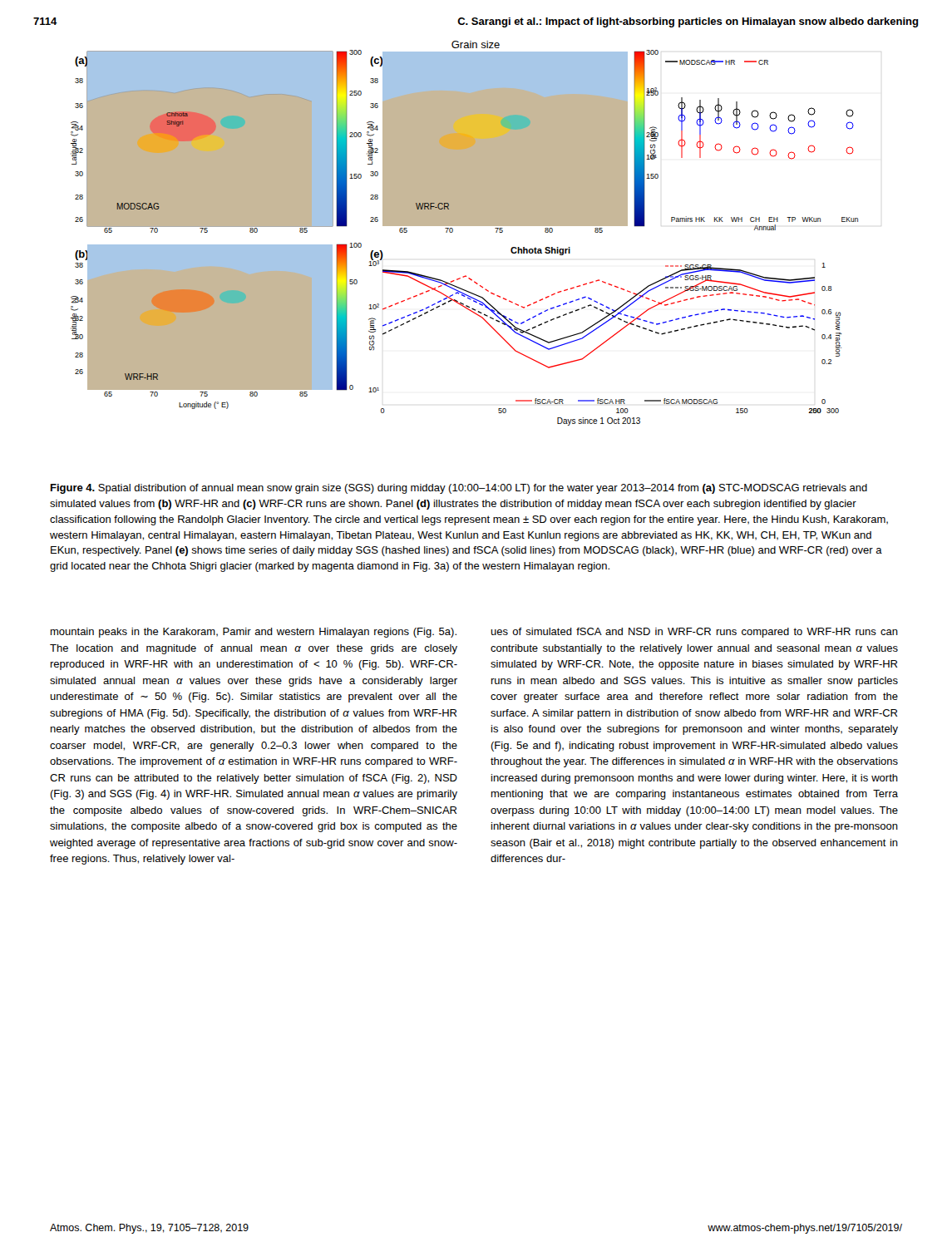Select the passage starting "Figure 4. Spatial distribution"
Screen dimensions: 1247x952
pos(476,527)
